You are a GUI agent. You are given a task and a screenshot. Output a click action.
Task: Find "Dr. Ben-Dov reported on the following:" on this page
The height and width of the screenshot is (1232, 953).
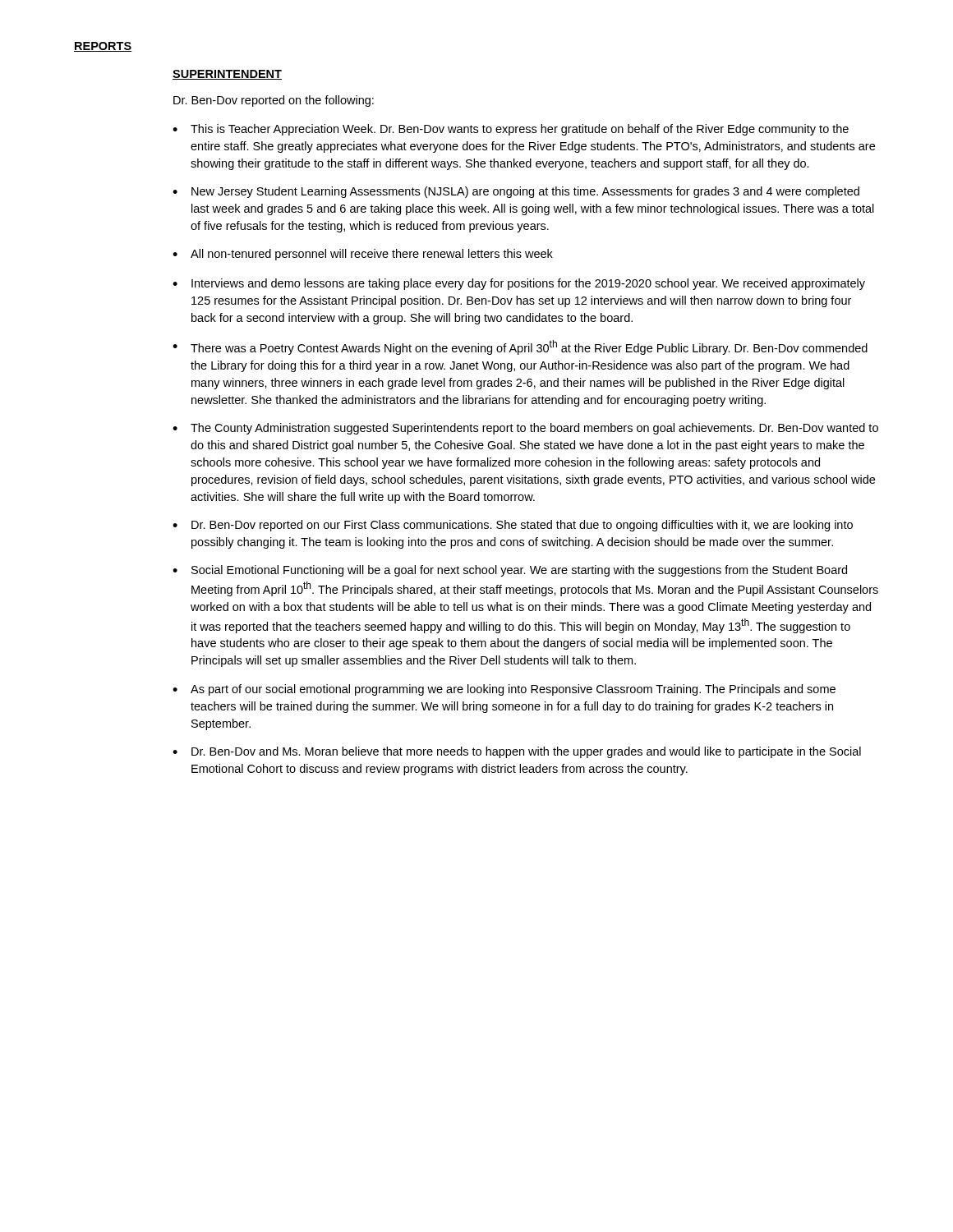pos(274,100)
